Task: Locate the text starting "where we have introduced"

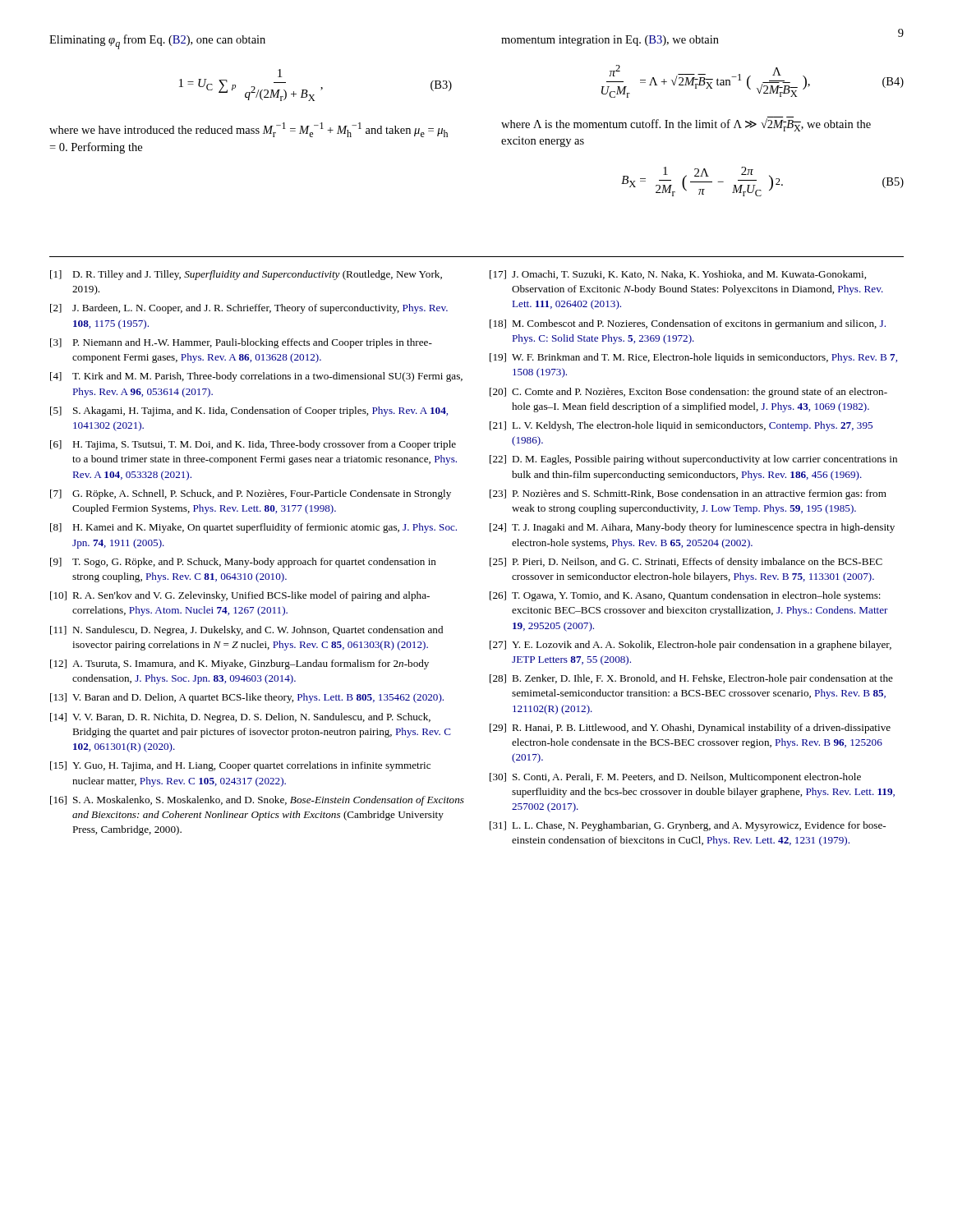Action: (249, 137)
